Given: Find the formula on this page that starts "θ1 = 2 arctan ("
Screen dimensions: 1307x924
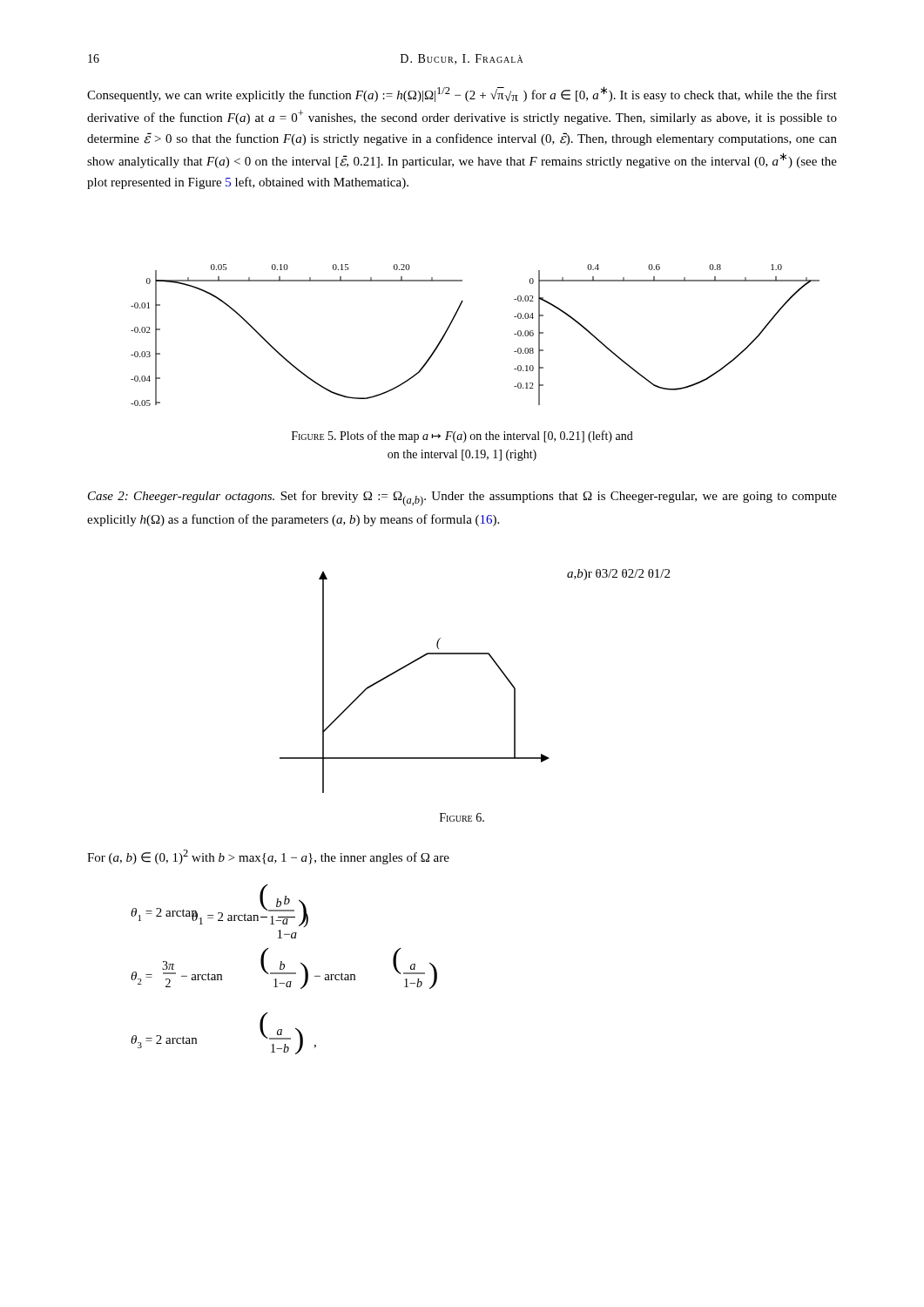Looking at the screenshot, I should (392, 978).
